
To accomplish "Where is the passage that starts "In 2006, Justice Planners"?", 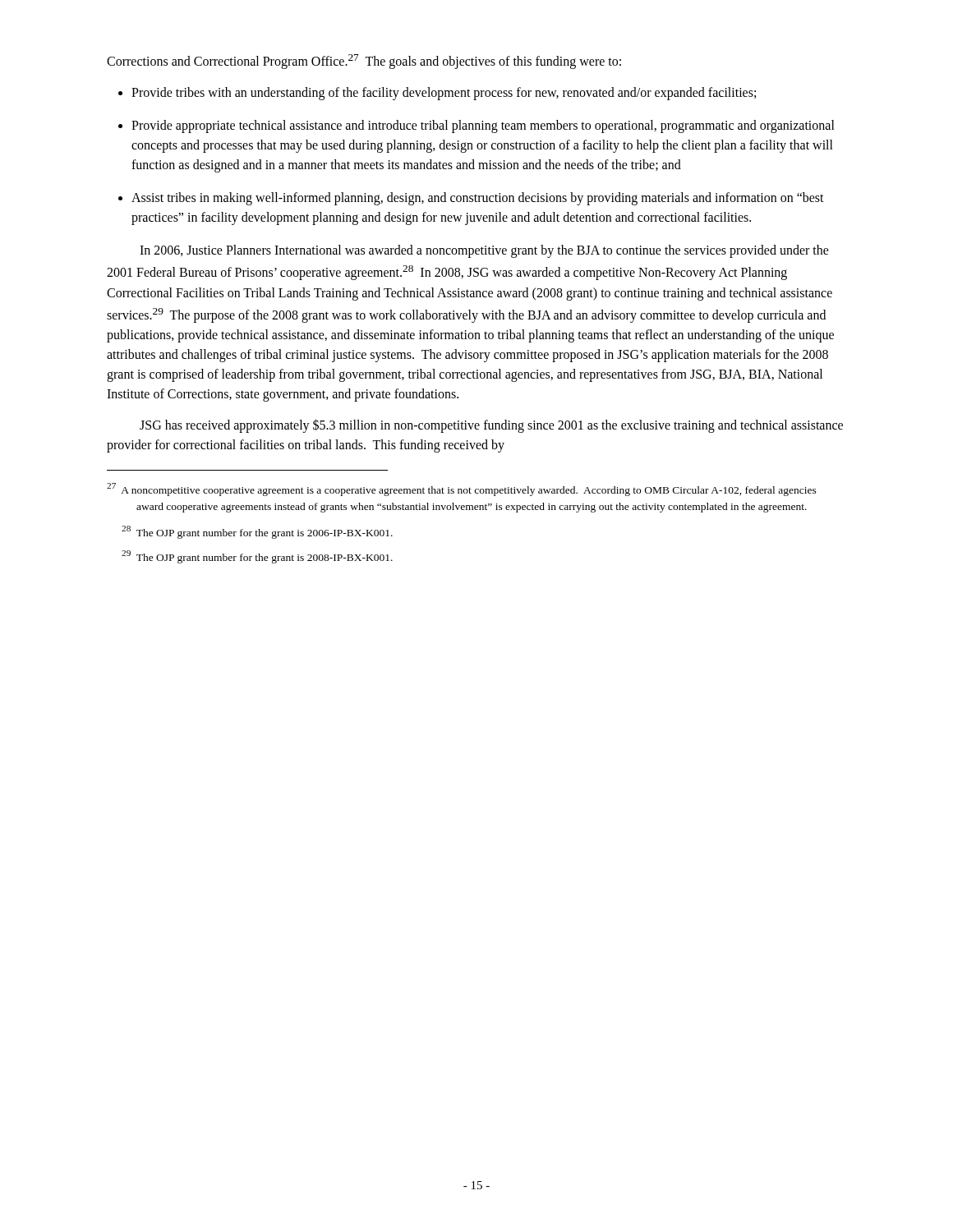I will (x=476, y=323).
